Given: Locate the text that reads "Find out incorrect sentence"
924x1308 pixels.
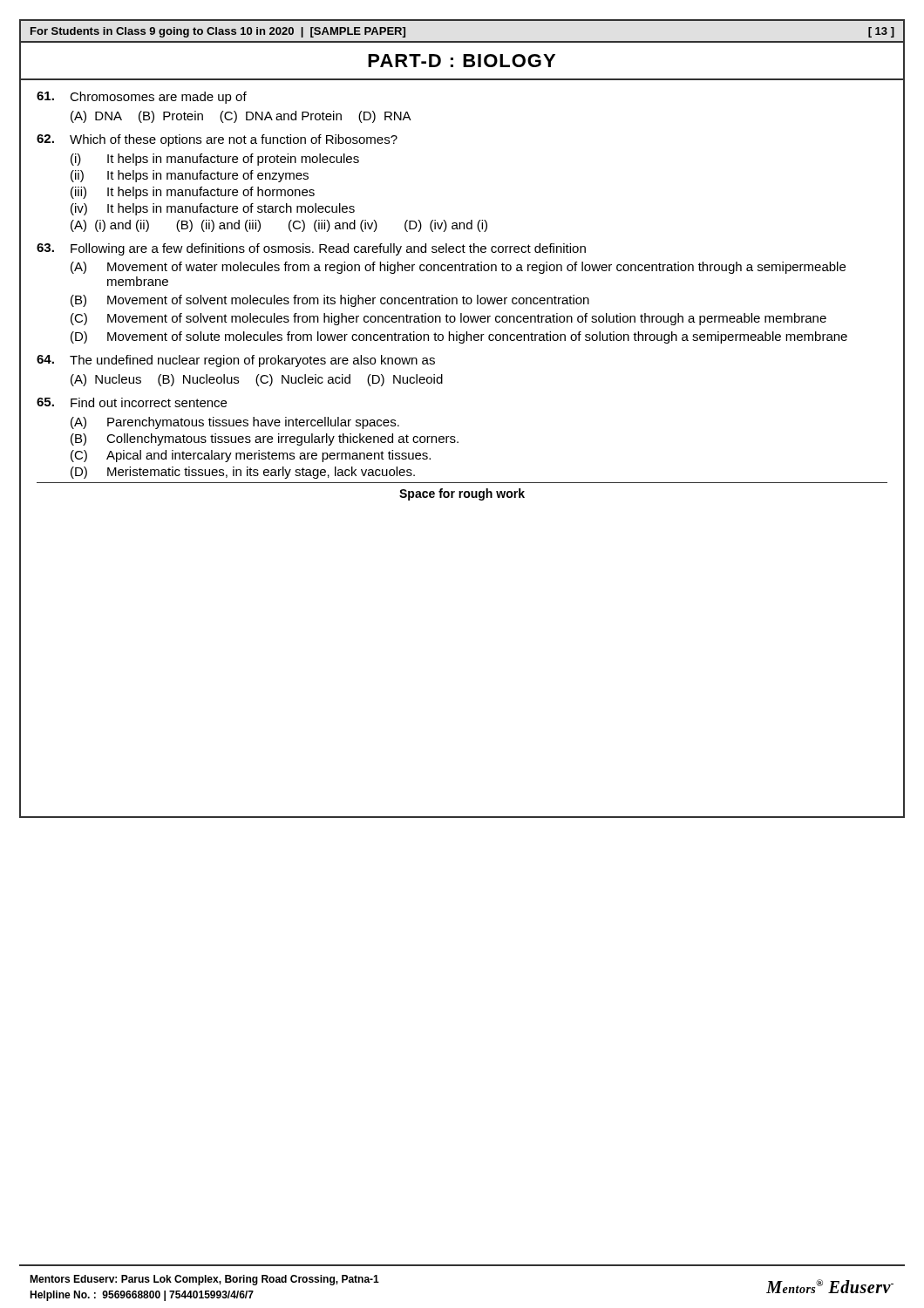Looking at the screenshot, I should [x=132, y=402].
